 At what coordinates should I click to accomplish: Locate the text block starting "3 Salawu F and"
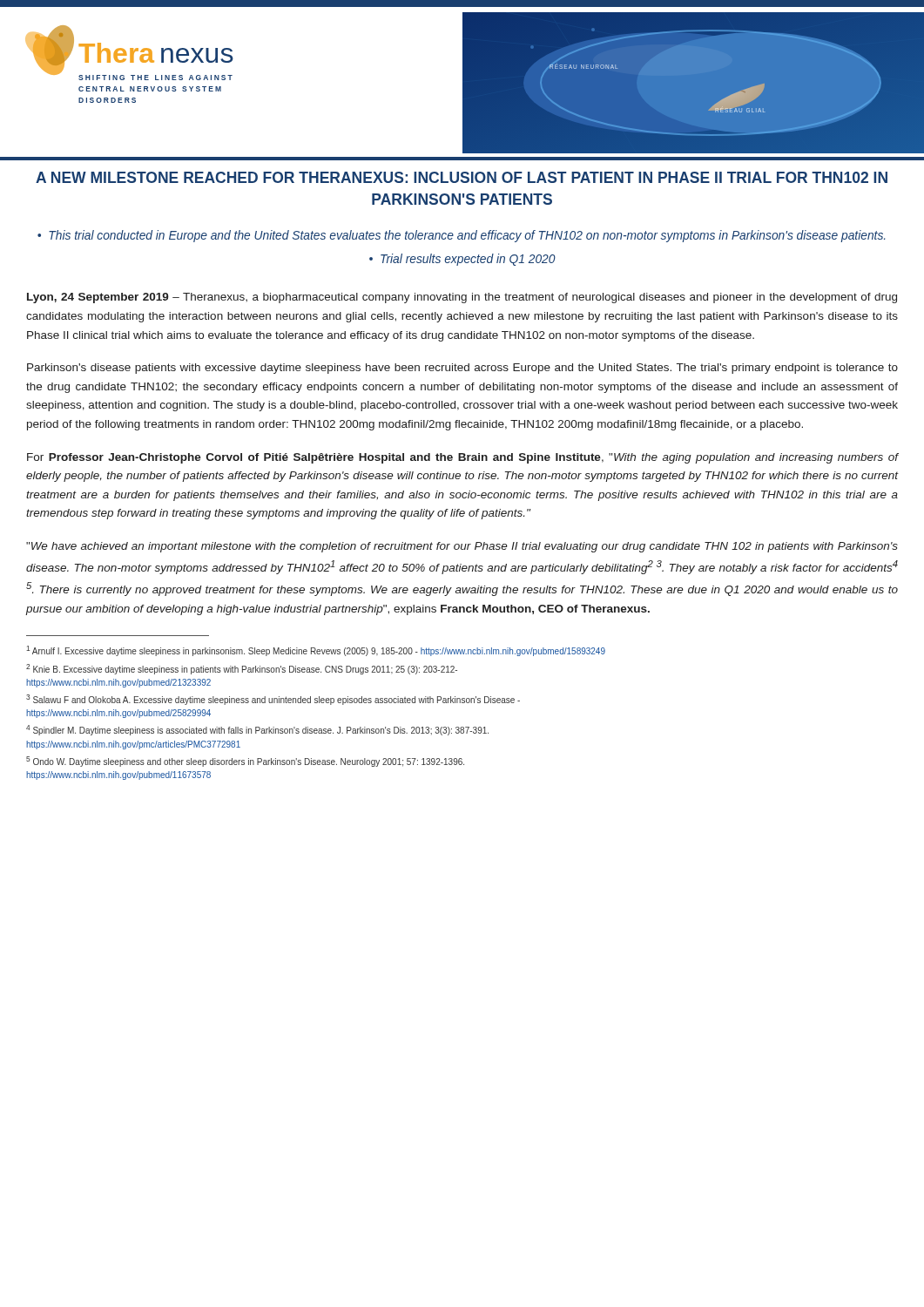(273, 705)
